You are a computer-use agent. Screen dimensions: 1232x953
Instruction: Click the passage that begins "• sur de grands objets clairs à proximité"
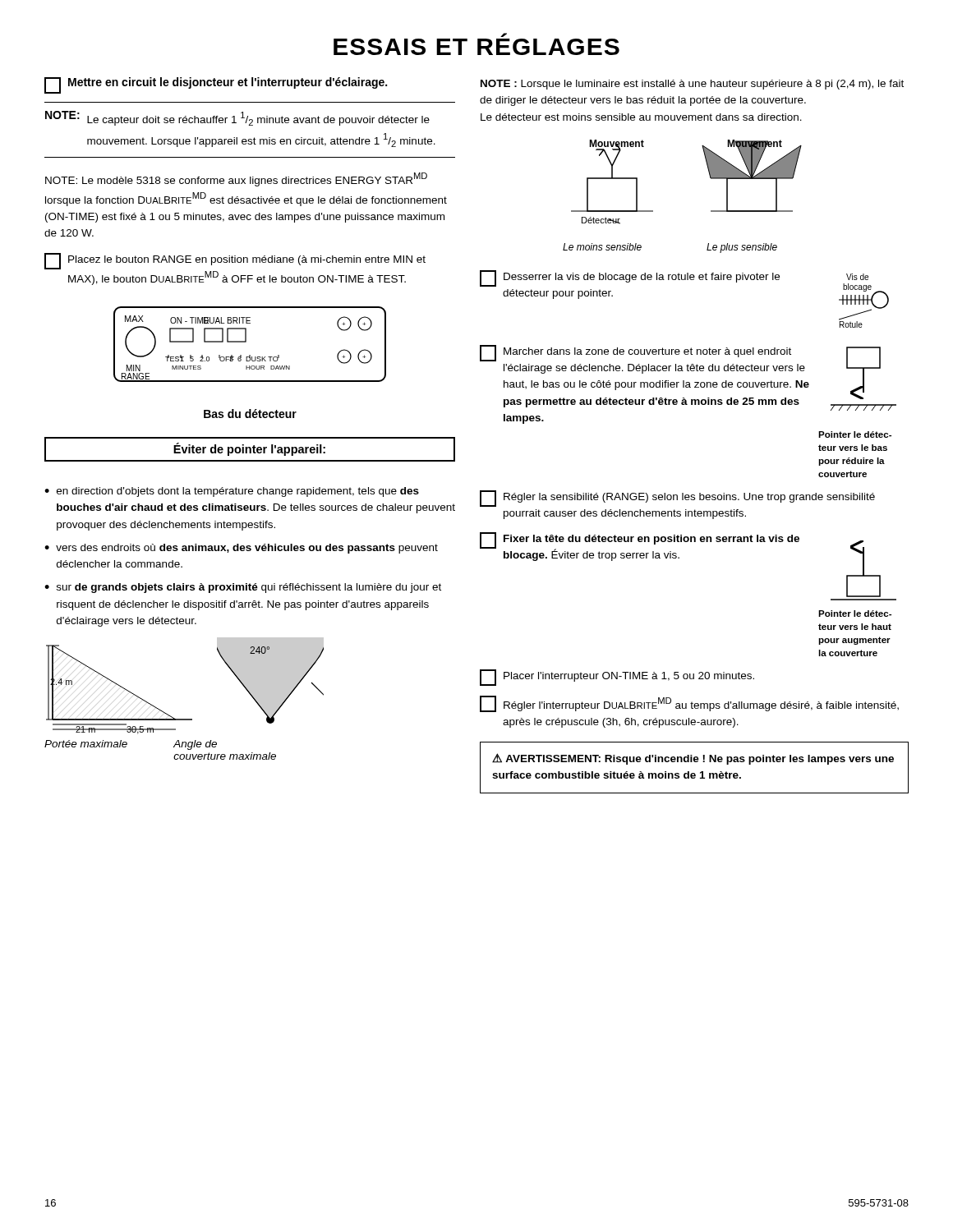point(250,604)
